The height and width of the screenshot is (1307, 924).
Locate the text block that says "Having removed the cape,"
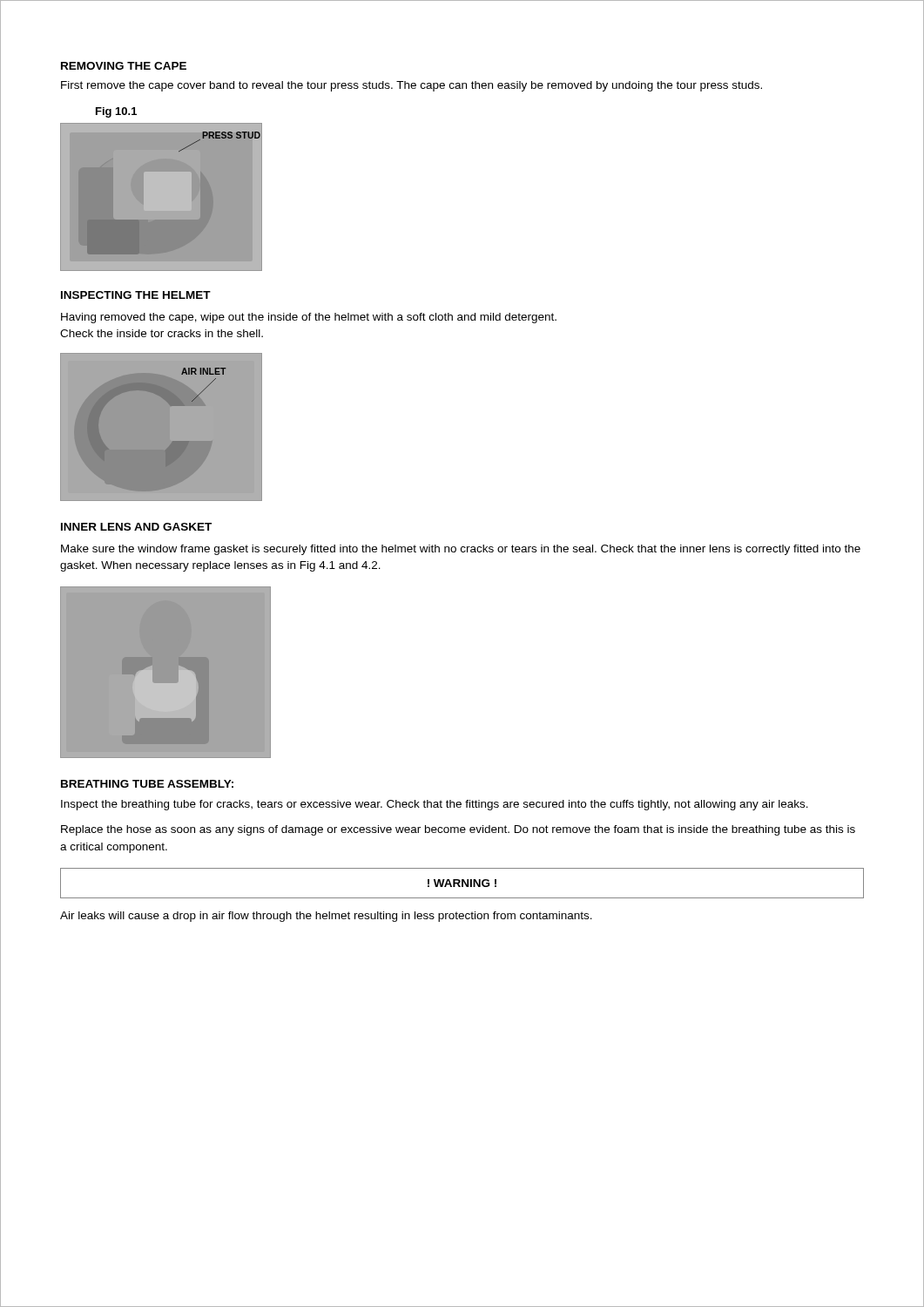309,325
